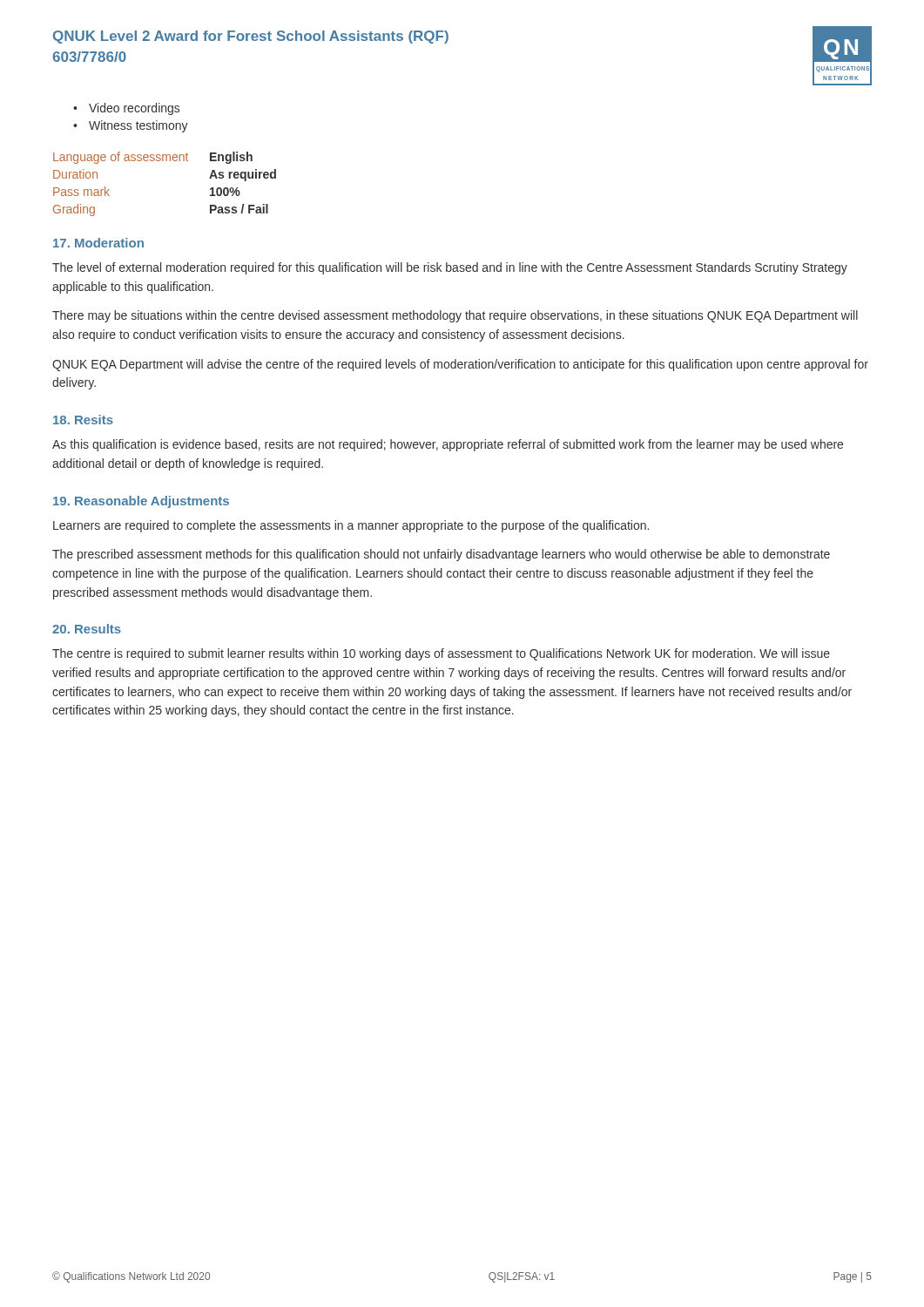Click on the element starting "18. Resits"
Viewport: 924px width, 1307px height.
point(83,420)
